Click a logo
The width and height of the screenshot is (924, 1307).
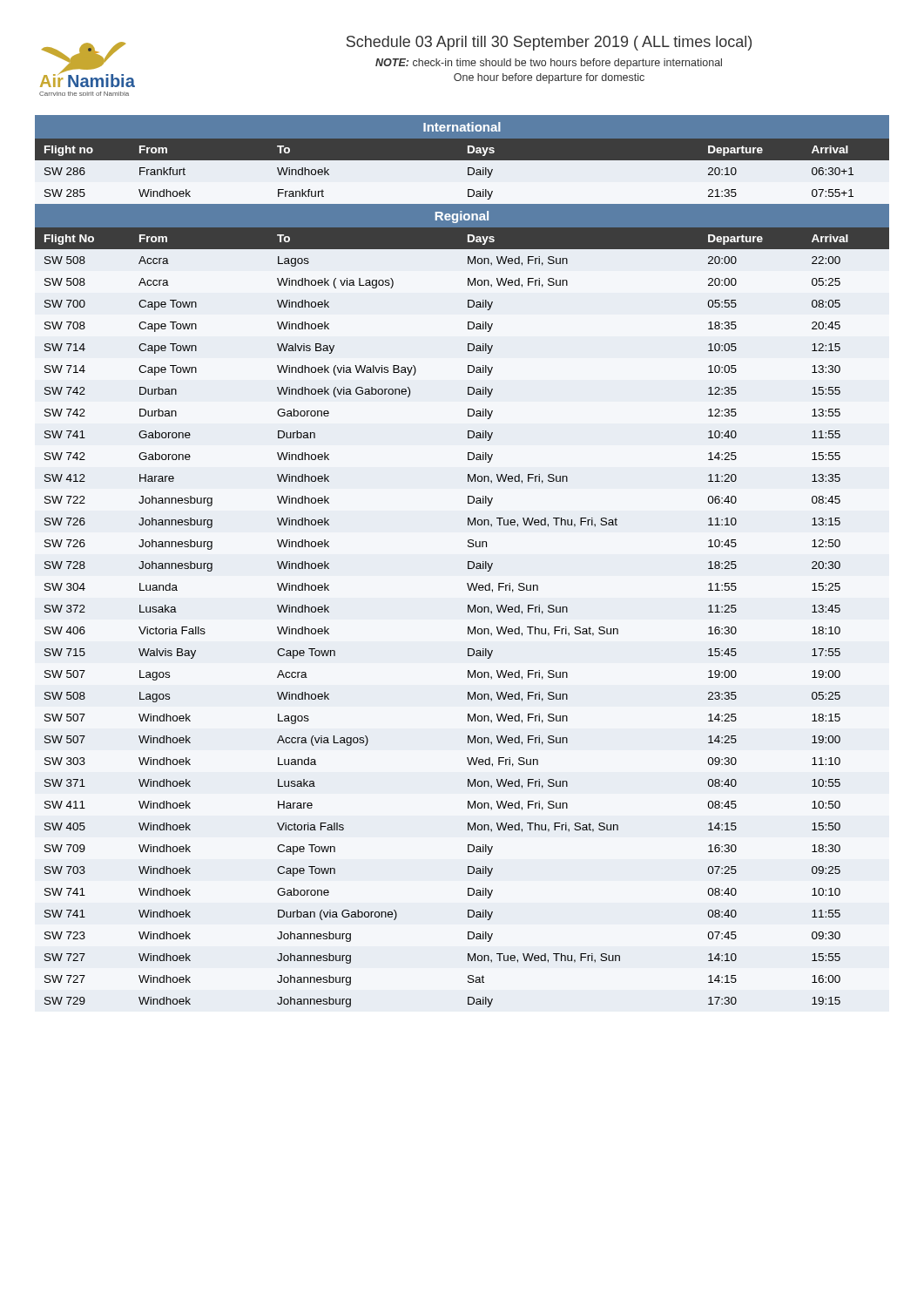pyautogui.click(x=122, y=63)
